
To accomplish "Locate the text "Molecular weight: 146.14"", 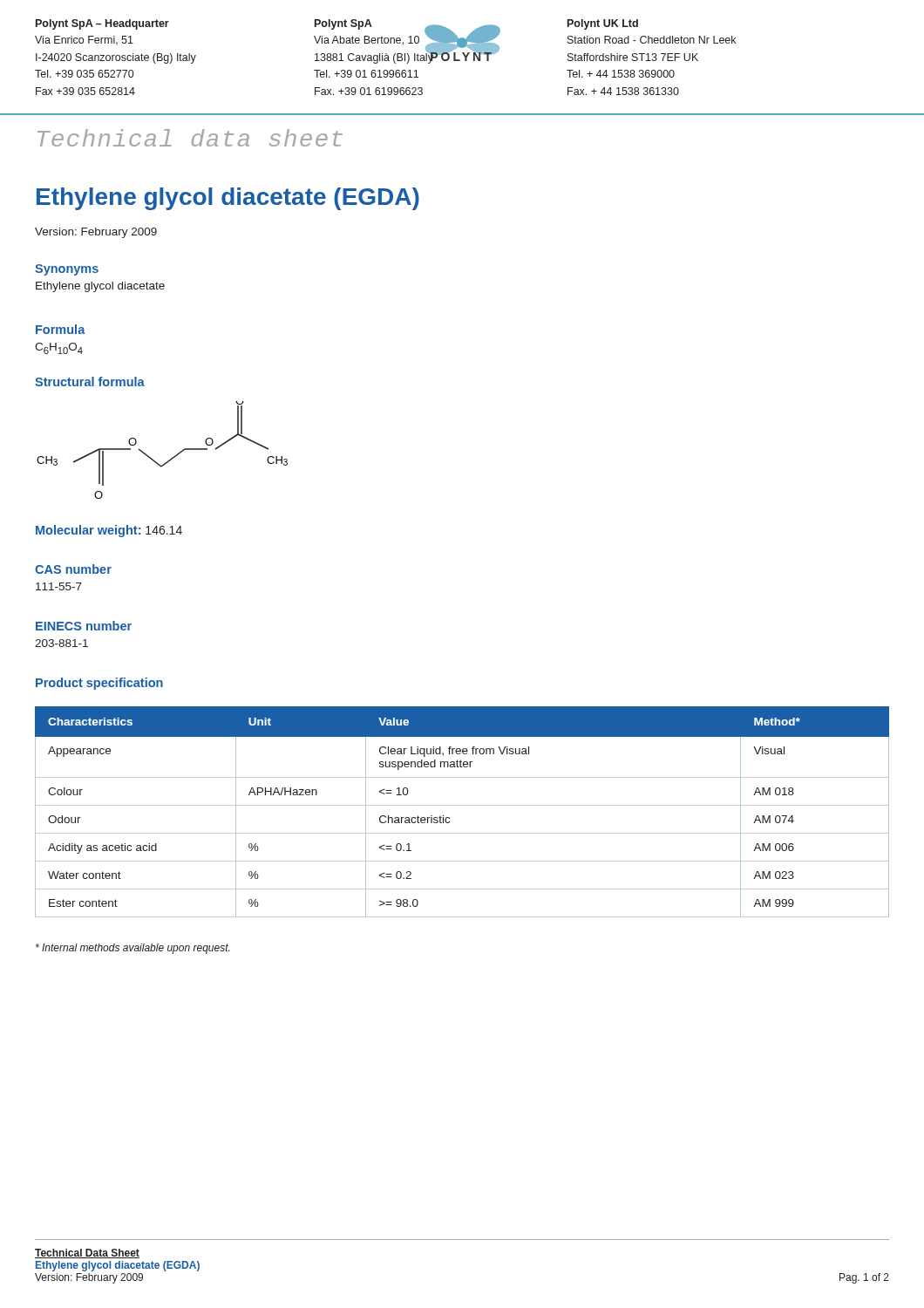I will click(109, 530).
